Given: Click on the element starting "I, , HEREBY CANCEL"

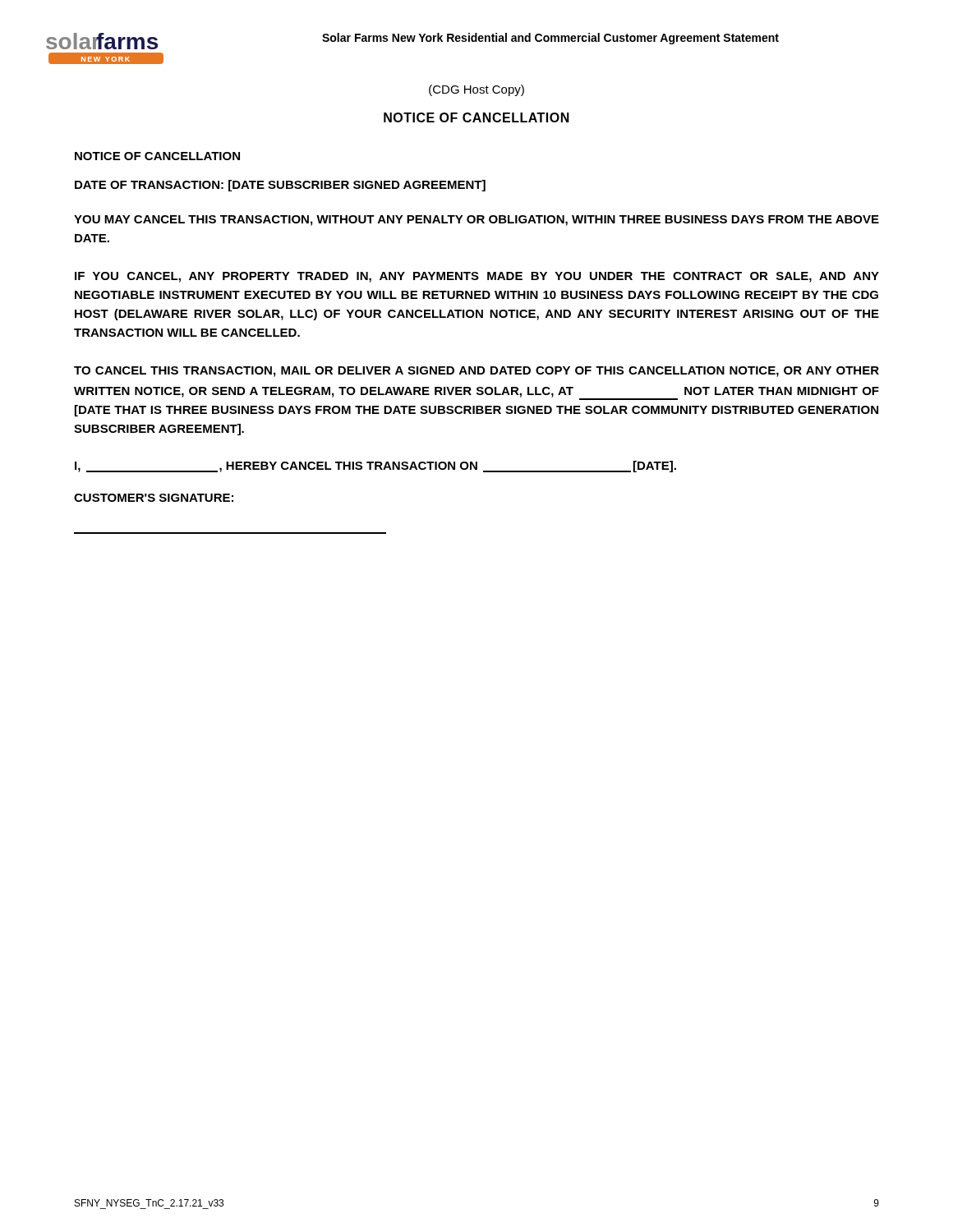Looking at the screenshot, I should [x=375, y=464].
